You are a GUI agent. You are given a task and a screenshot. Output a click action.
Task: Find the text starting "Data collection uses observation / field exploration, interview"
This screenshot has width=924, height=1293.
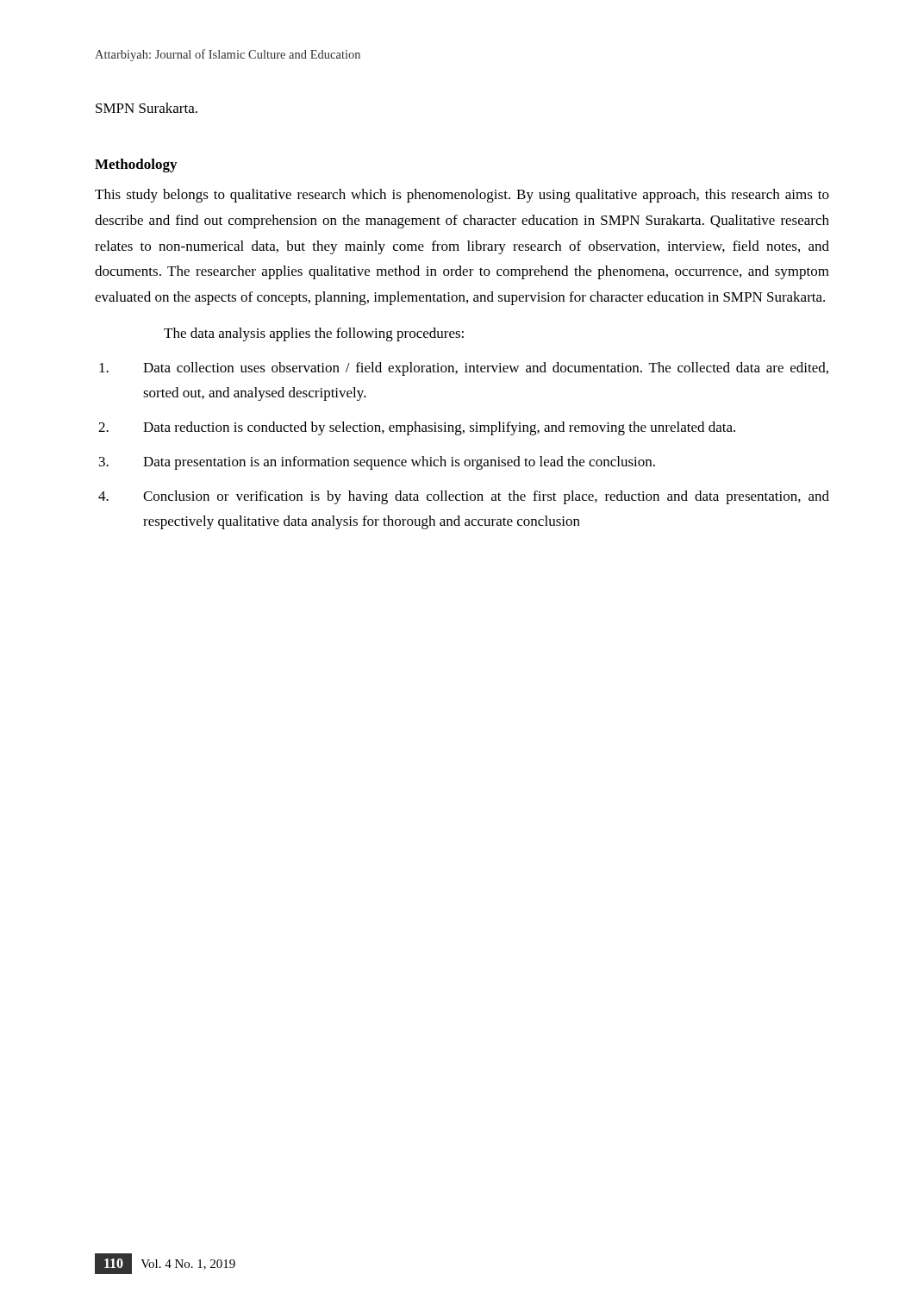(462, 381)
